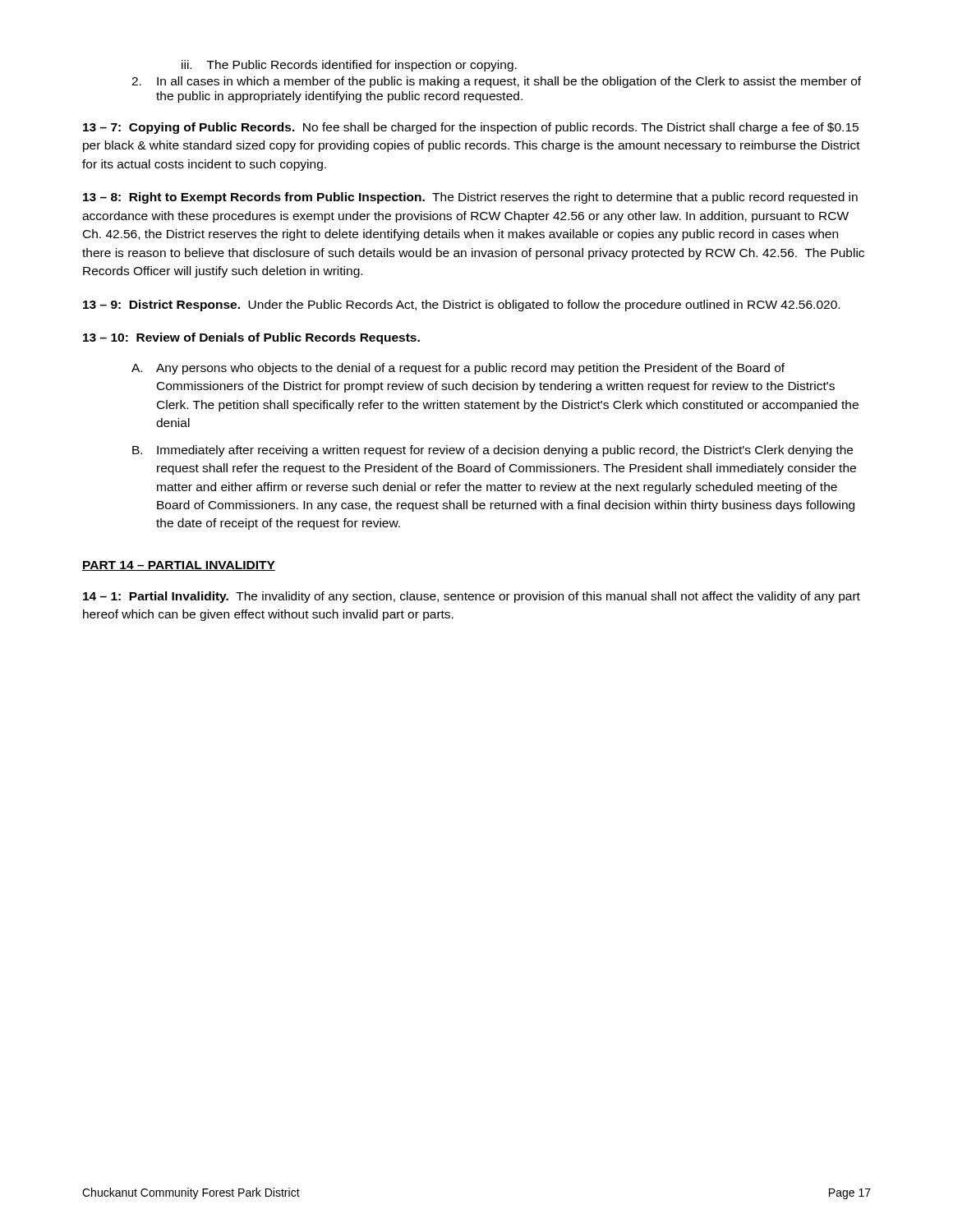Navigate to the text block starting "13 – 9:"
The width and height of the screenshot is (953, 1232).
tap(462, 304)
